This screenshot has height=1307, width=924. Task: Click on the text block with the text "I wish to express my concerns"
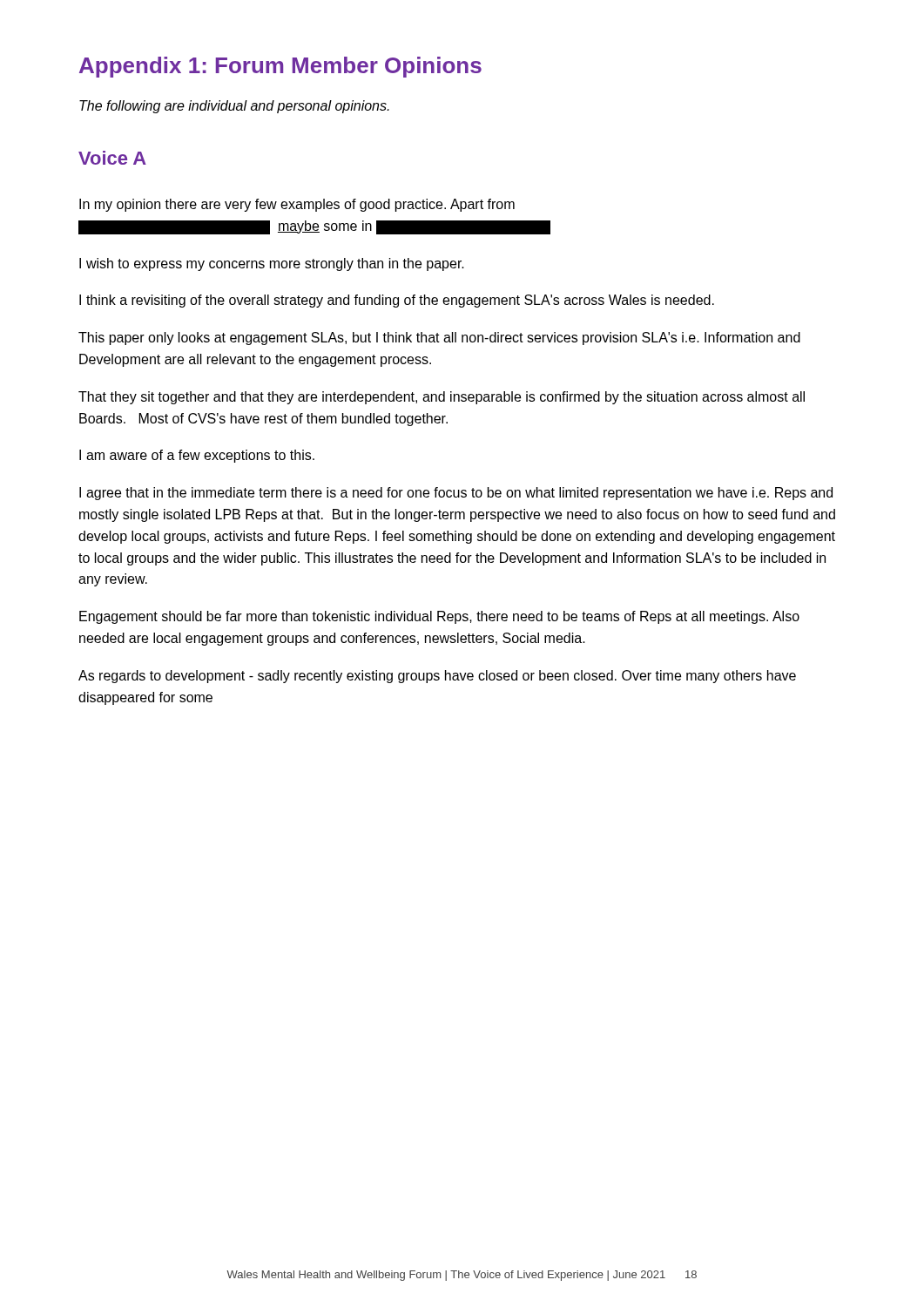(x=272, y=263)
